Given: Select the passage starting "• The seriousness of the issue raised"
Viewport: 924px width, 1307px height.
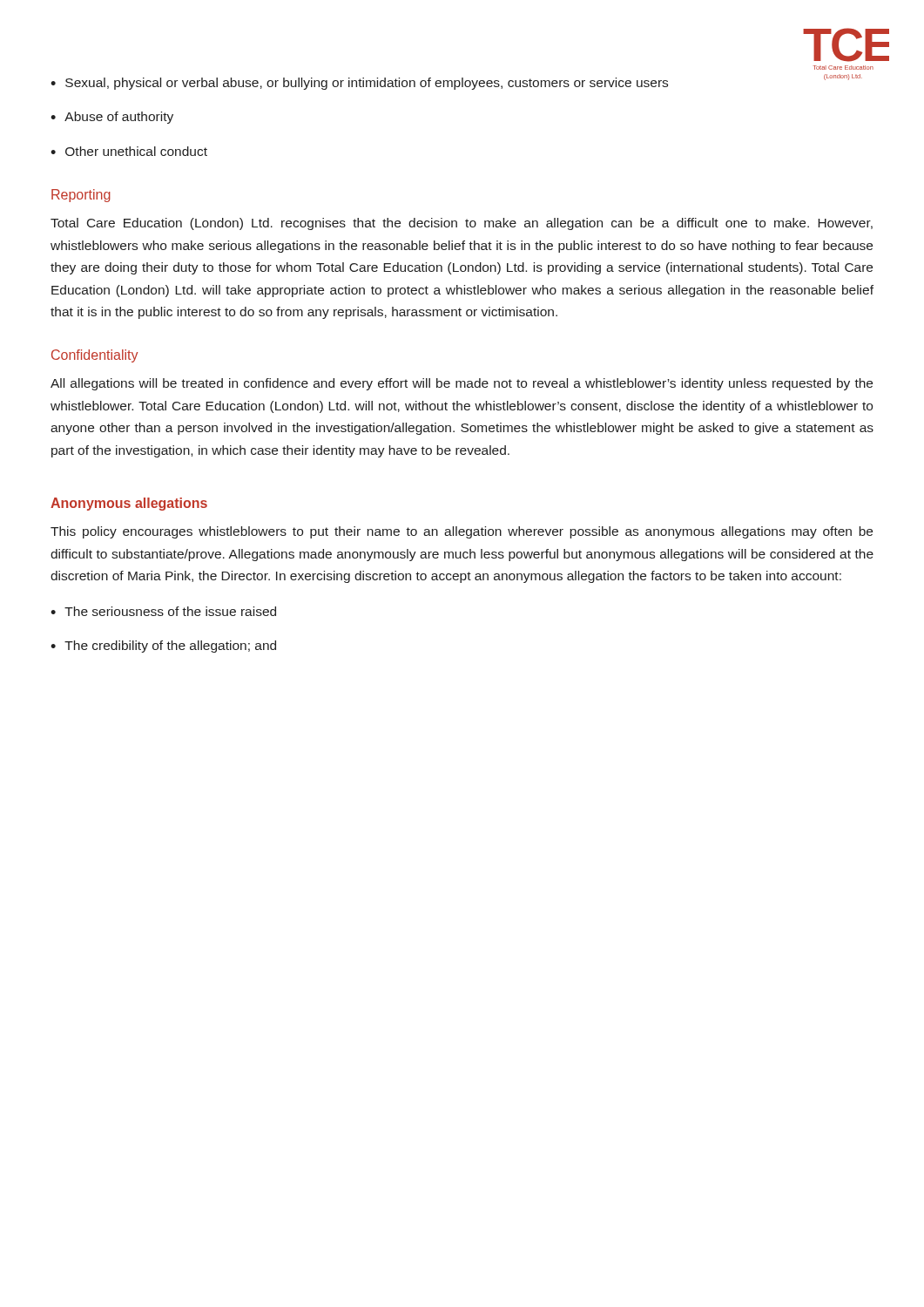Looking at the screenshot, I should 164,612.
